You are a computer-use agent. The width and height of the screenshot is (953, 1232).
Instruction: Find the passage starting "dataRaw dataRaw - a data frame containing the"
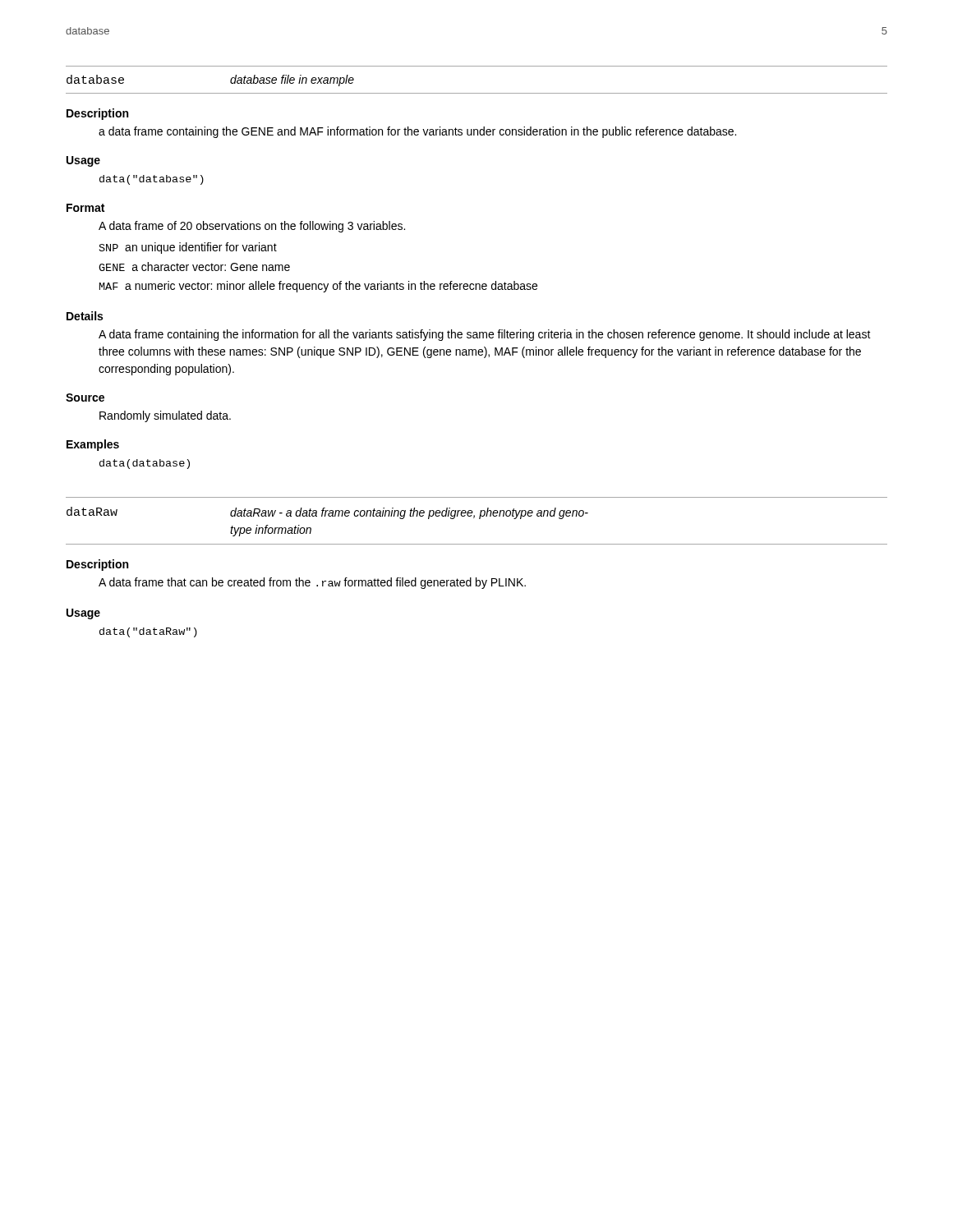pyautogui.click(x=327, y=522)
